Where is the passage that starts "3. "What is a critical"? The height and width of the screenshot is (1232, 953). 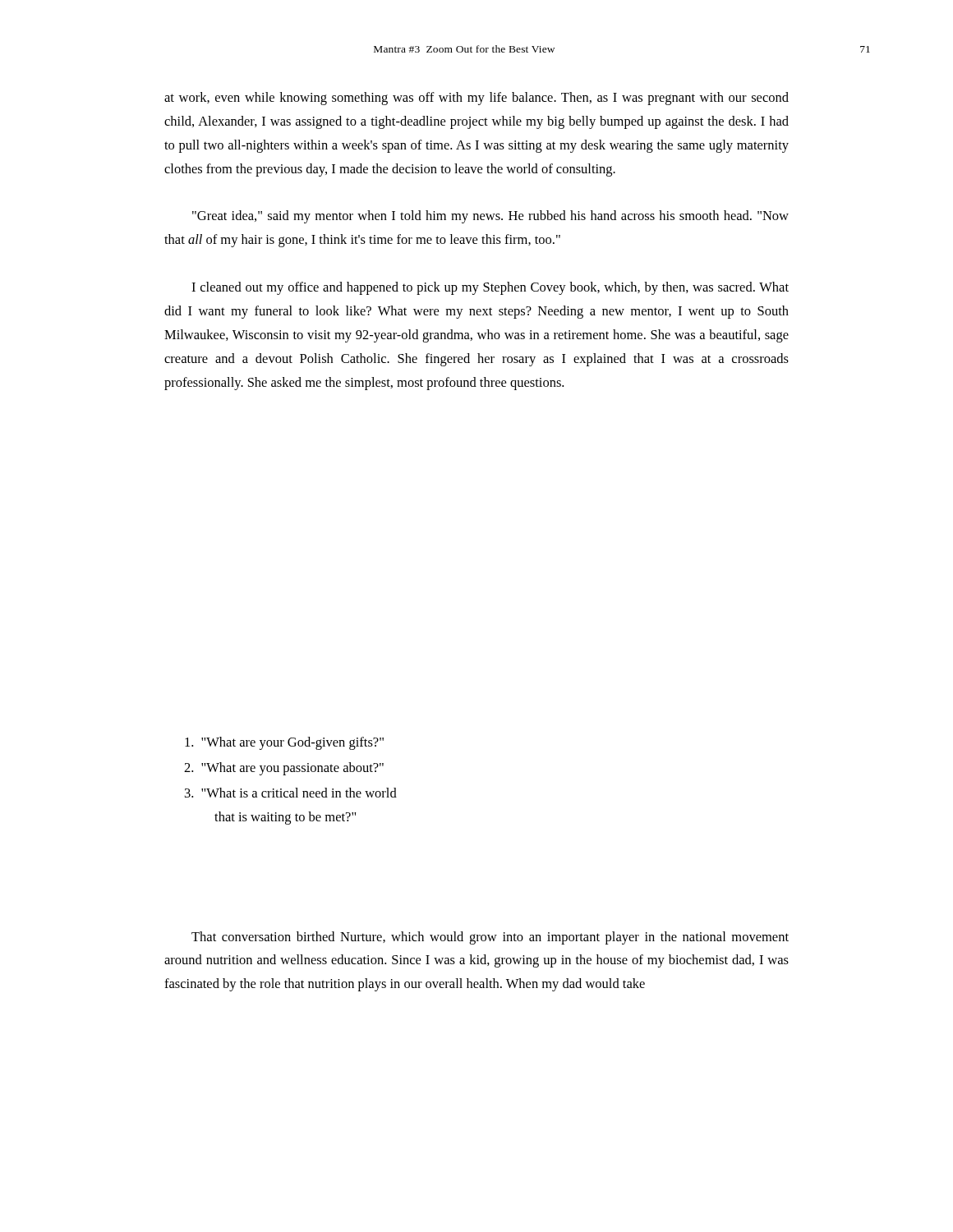tap(291, 793)
